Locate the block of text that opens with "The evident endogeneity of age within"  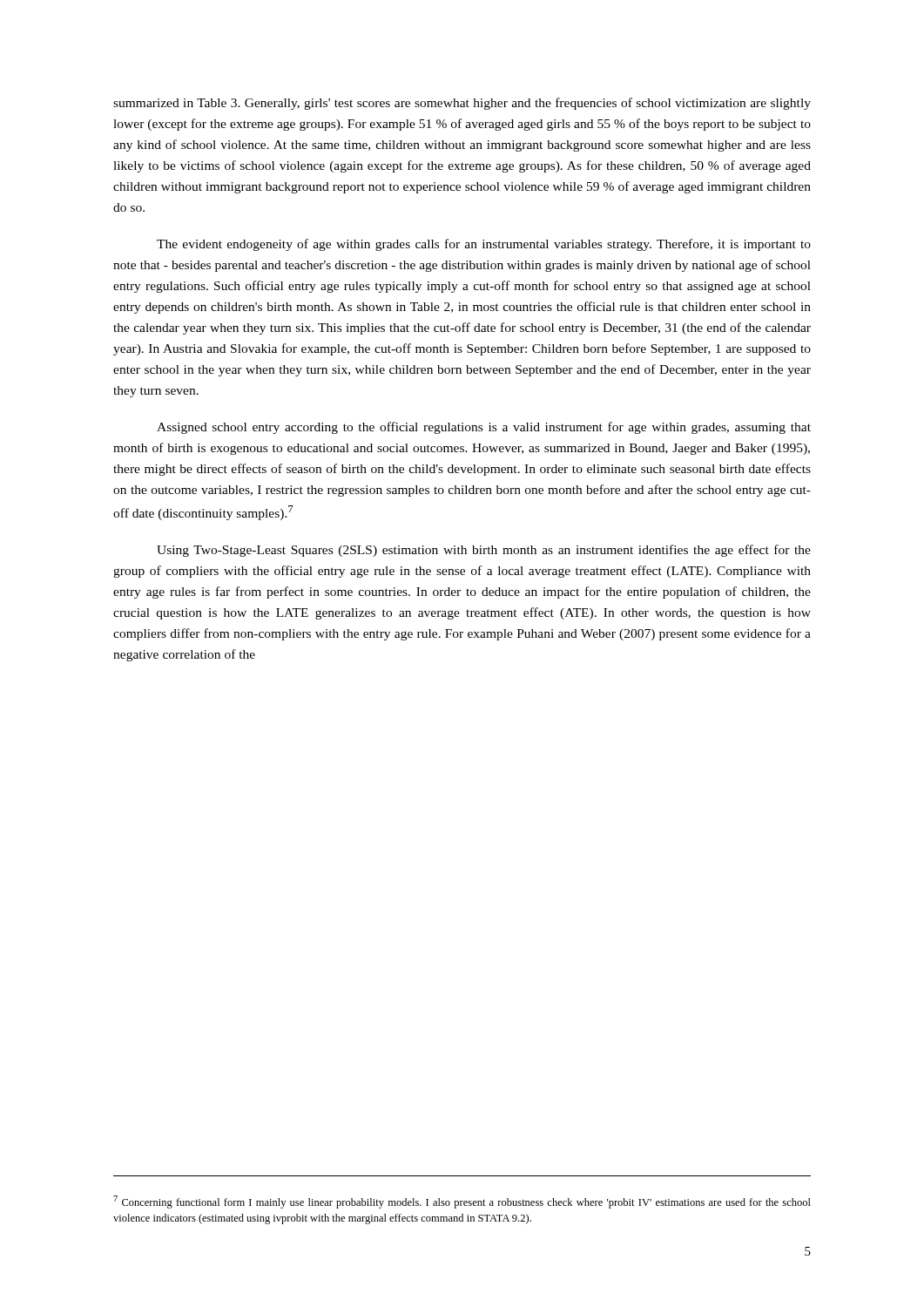pos(462,317)
